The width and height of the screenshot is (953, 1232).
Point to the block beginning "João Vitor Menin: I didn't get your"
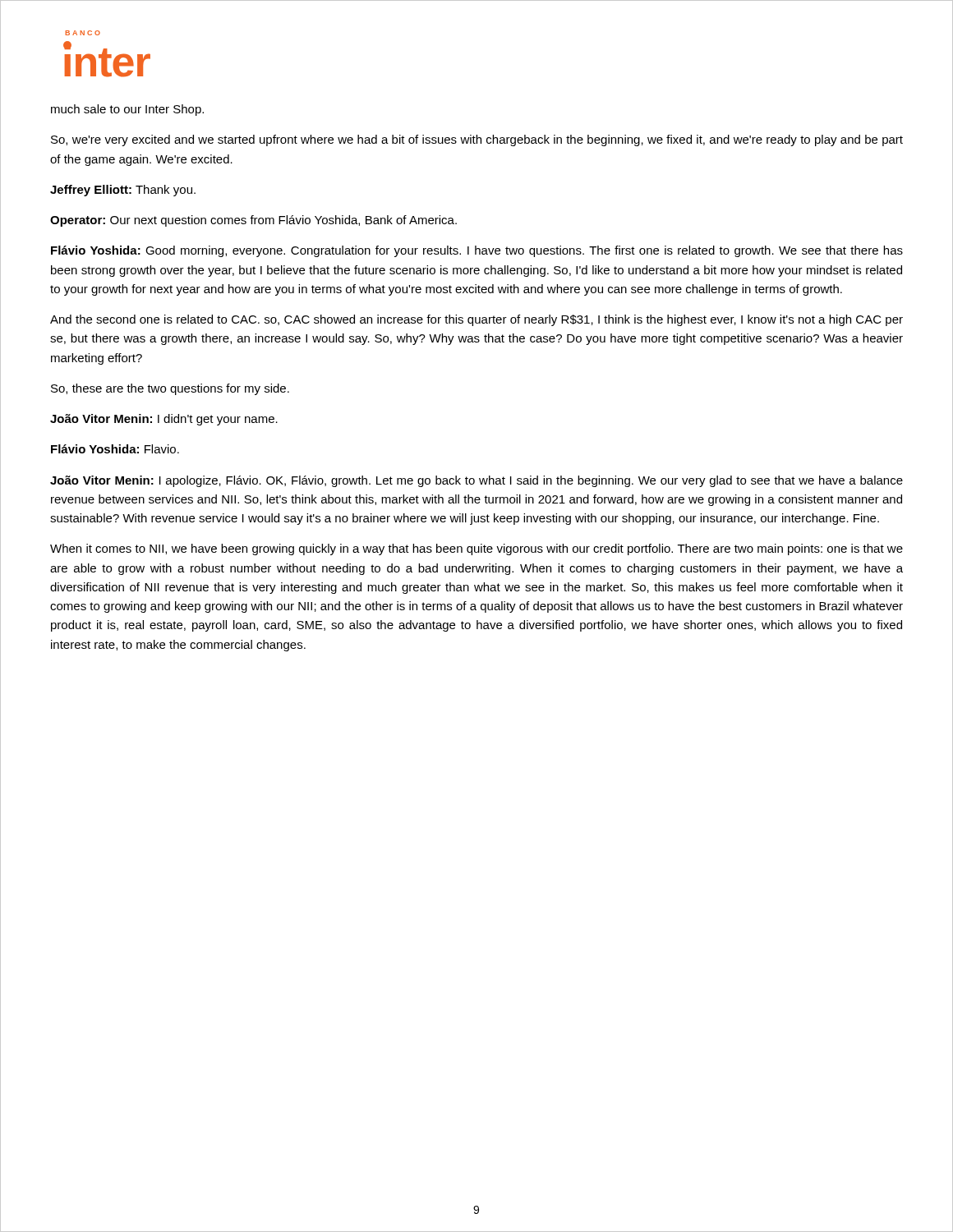pos(164,418)
